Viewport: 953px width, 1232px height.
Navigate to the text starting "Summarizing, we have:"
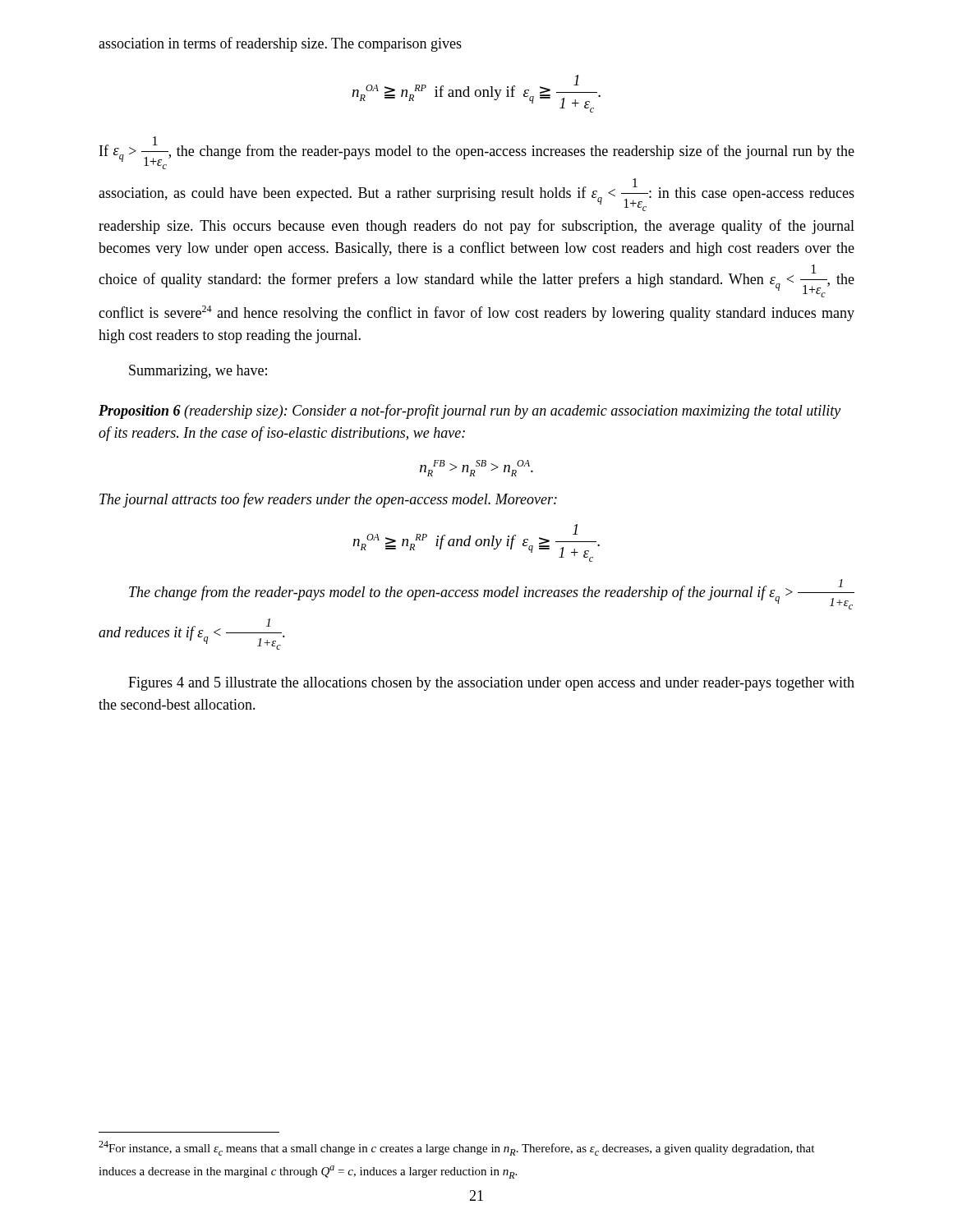point(198,371)
